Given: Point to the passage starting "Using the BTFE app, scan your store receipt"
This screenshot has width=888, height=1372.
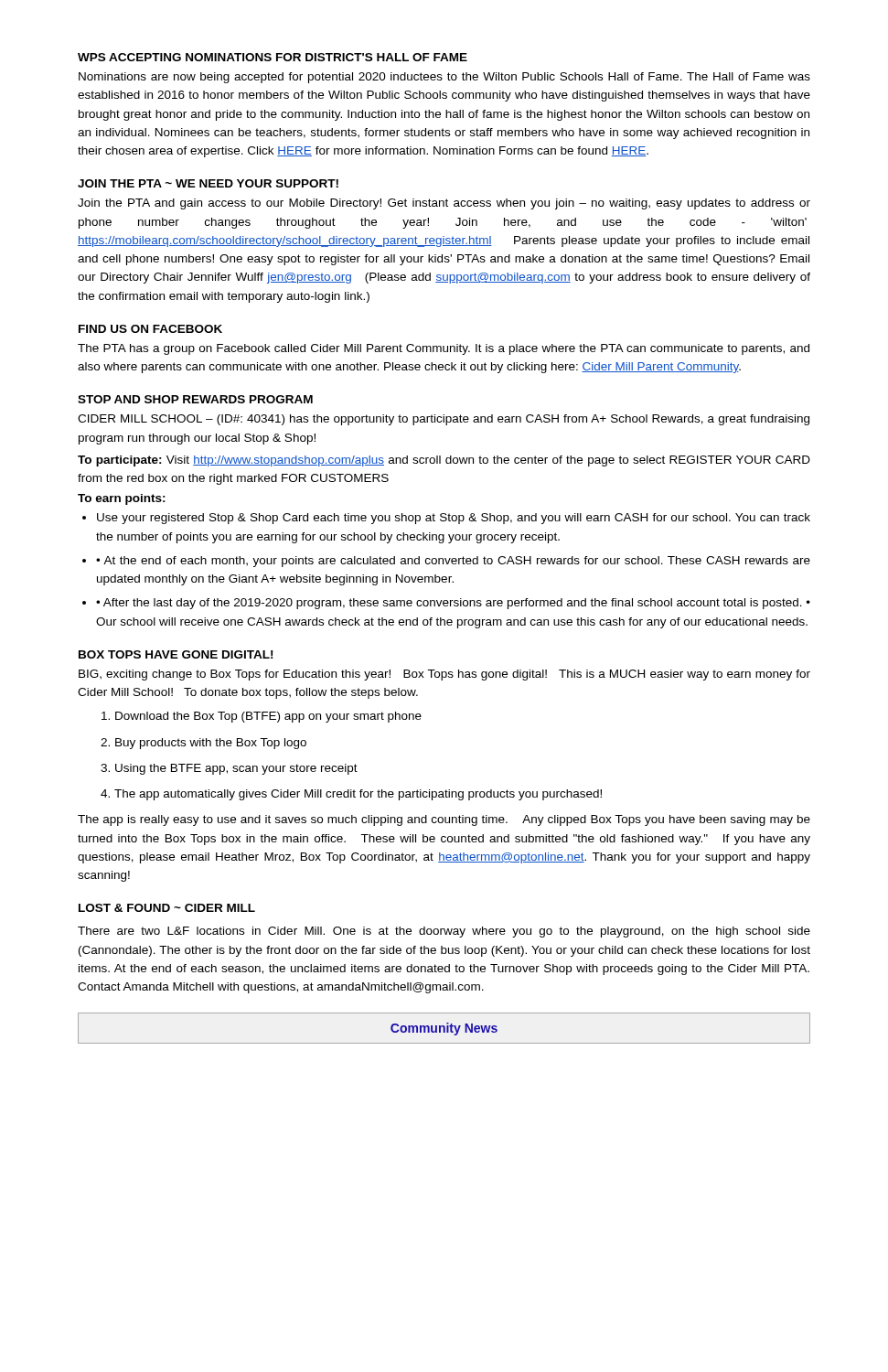Looking at the screenshot, I should click(236, 768).
